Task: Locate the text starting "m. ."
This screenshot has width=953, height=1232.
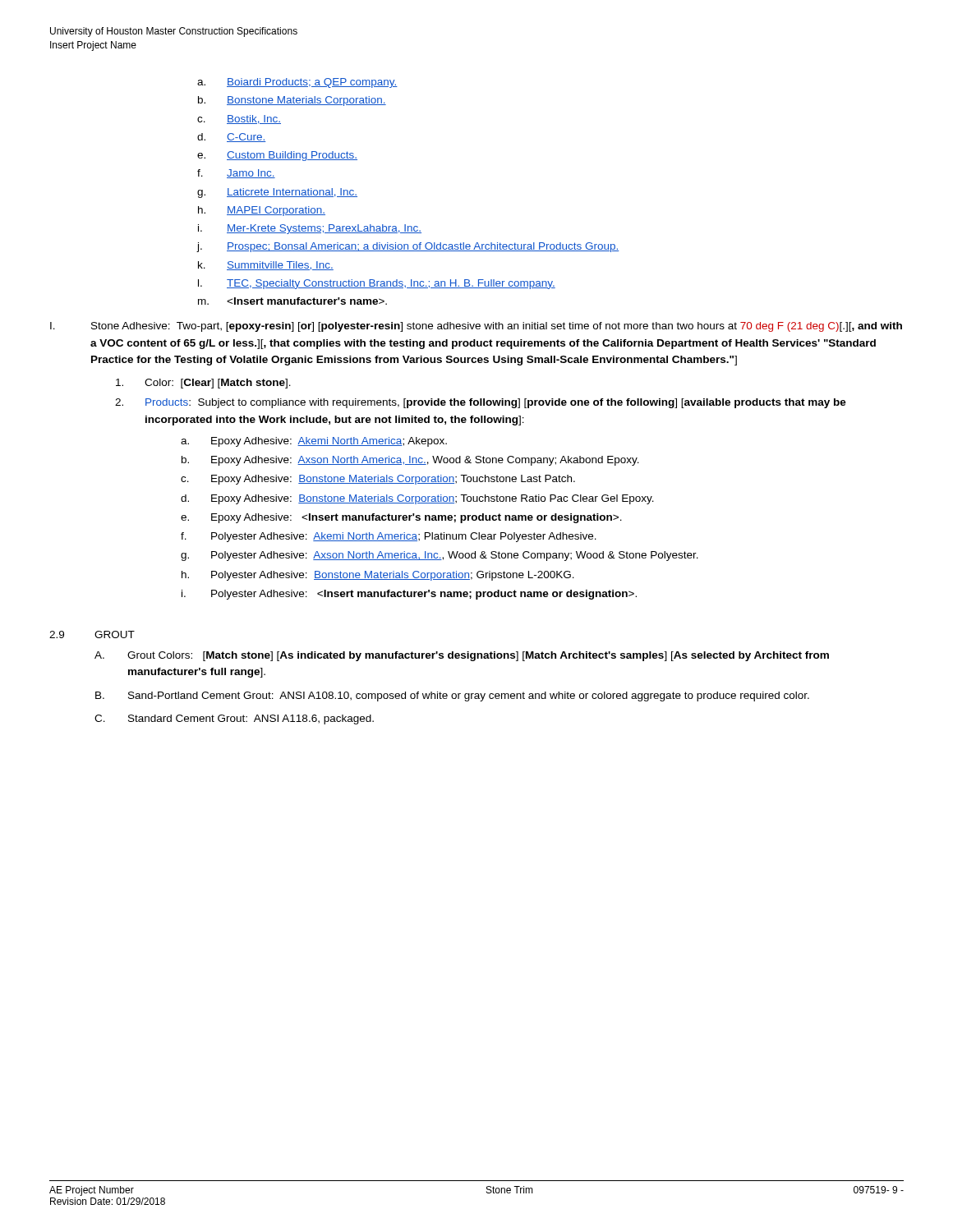Action: tap(292, 301)
